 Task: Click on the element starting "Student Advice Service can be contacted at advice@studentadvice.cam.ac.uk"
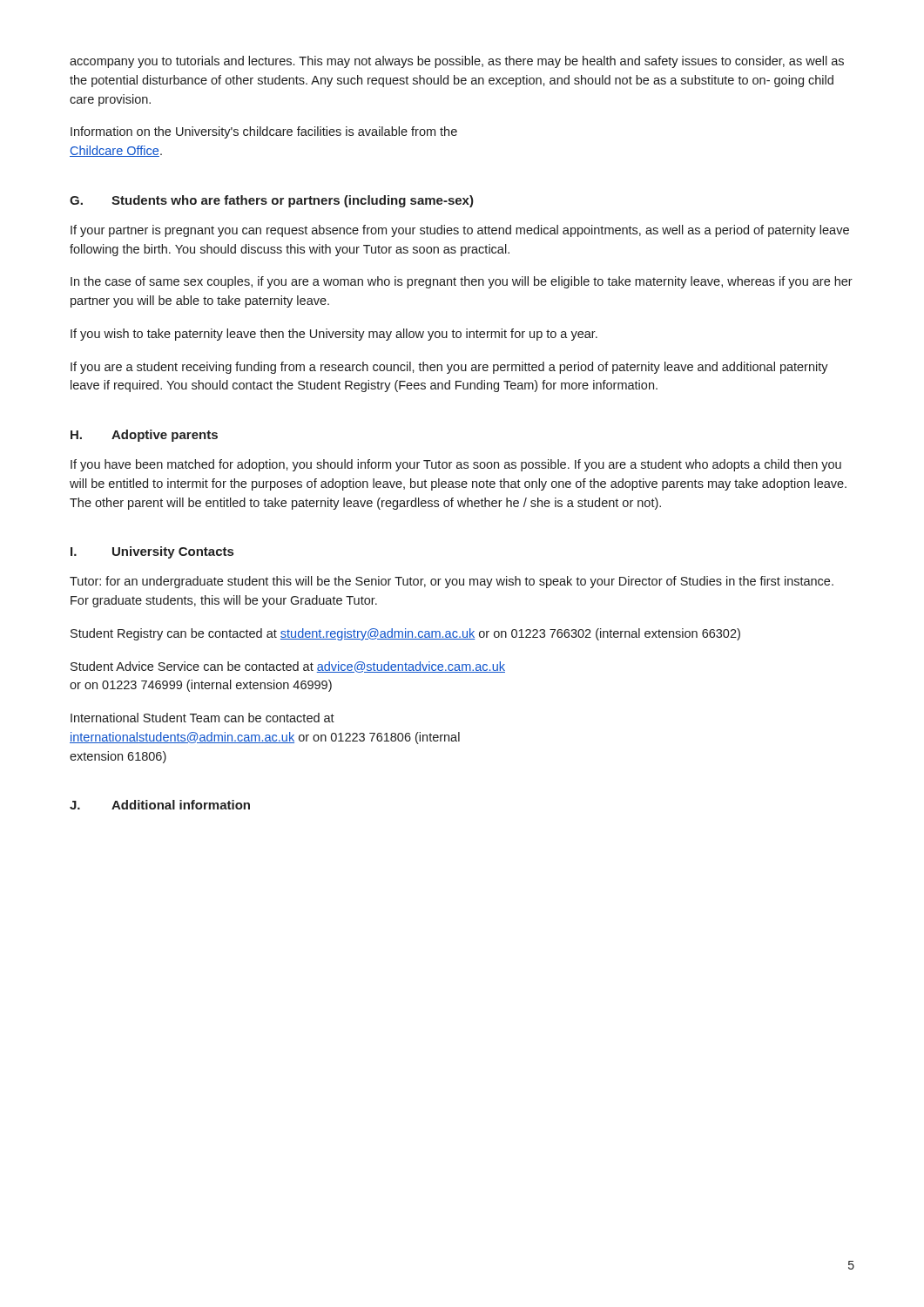click(462, 676)
